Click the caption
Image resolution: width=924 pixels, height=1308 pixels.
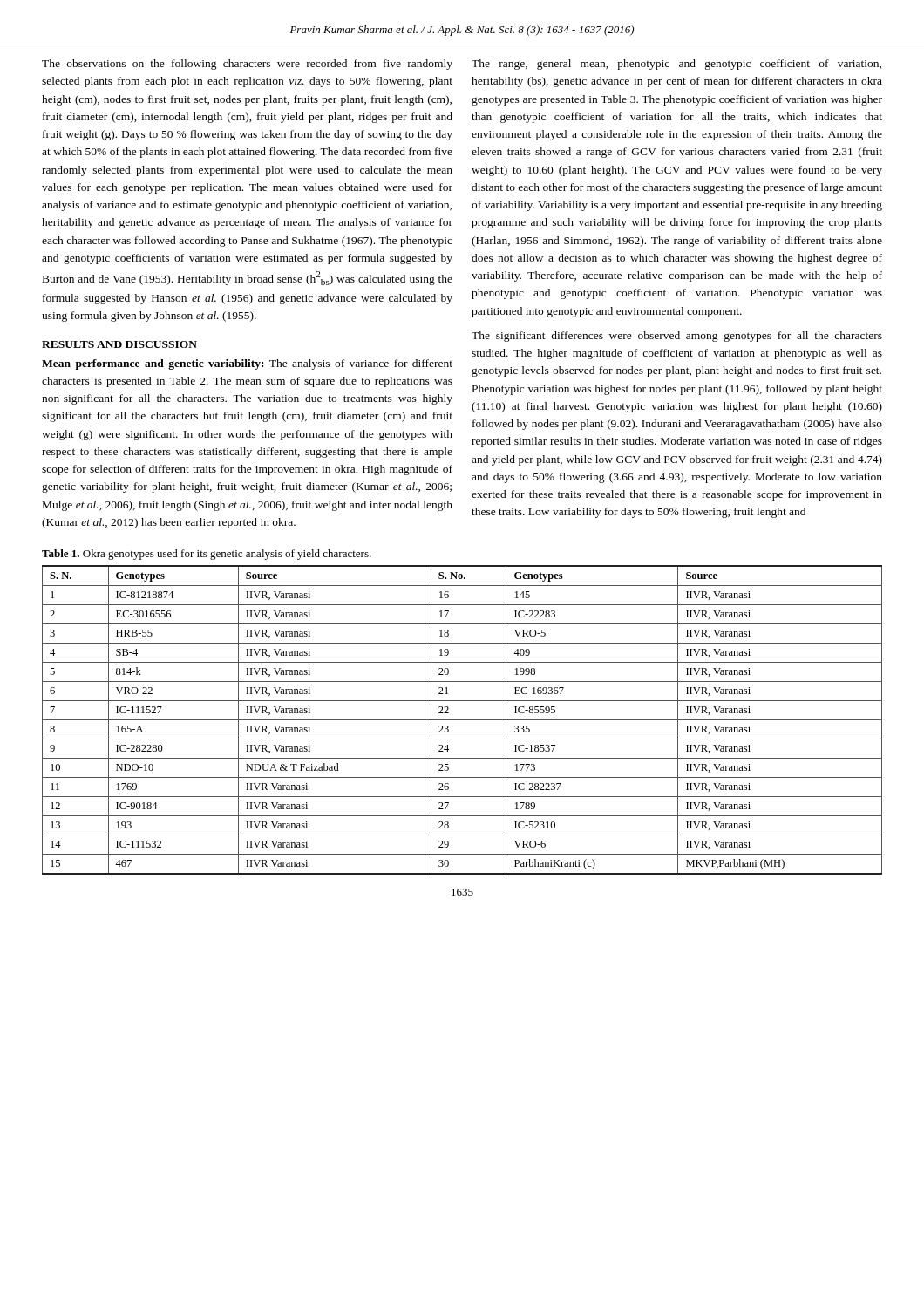[x=207, y=553]
